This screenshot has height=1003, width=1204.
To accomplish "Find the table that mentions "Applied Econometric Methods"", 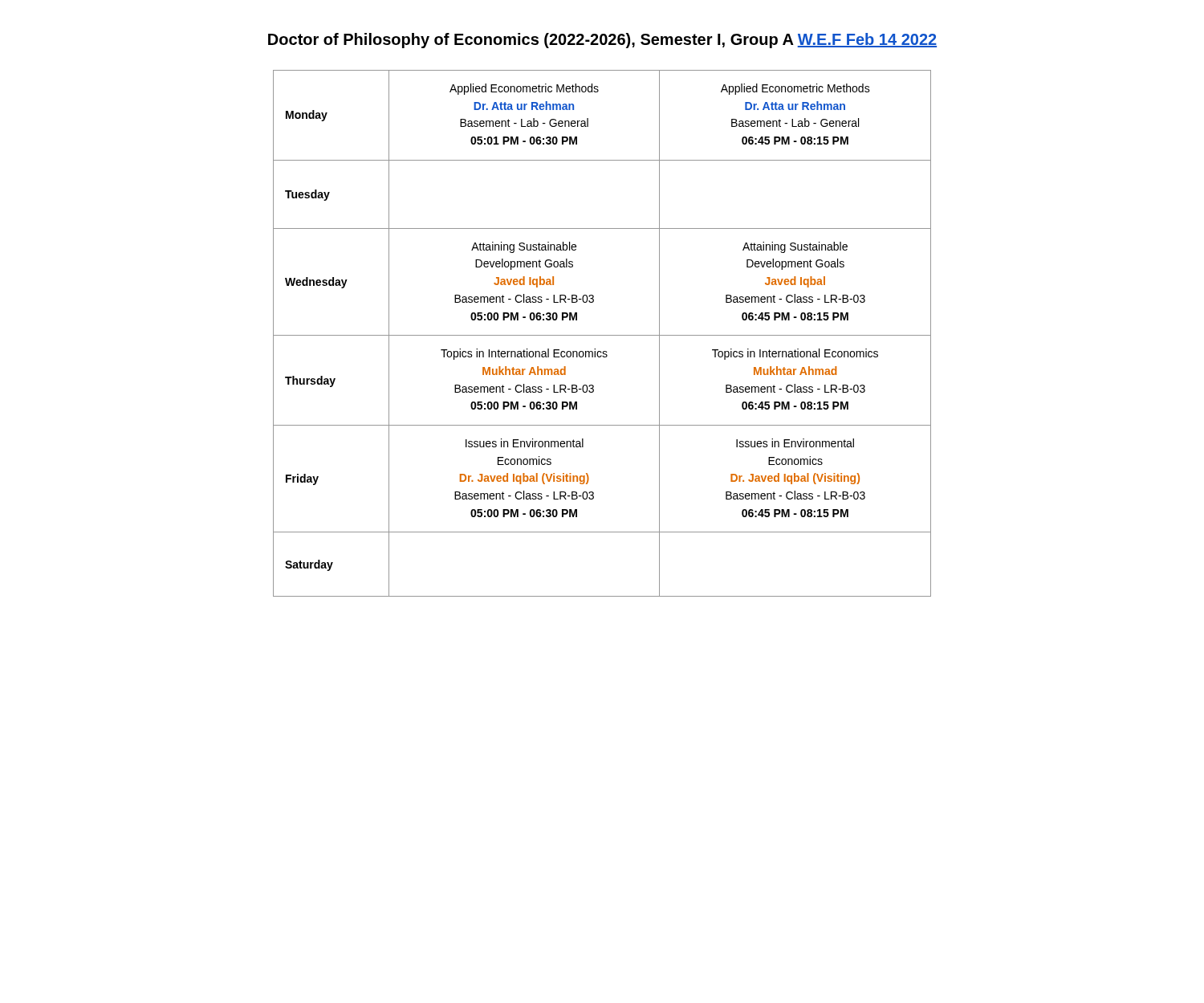I will pos(602,332).
